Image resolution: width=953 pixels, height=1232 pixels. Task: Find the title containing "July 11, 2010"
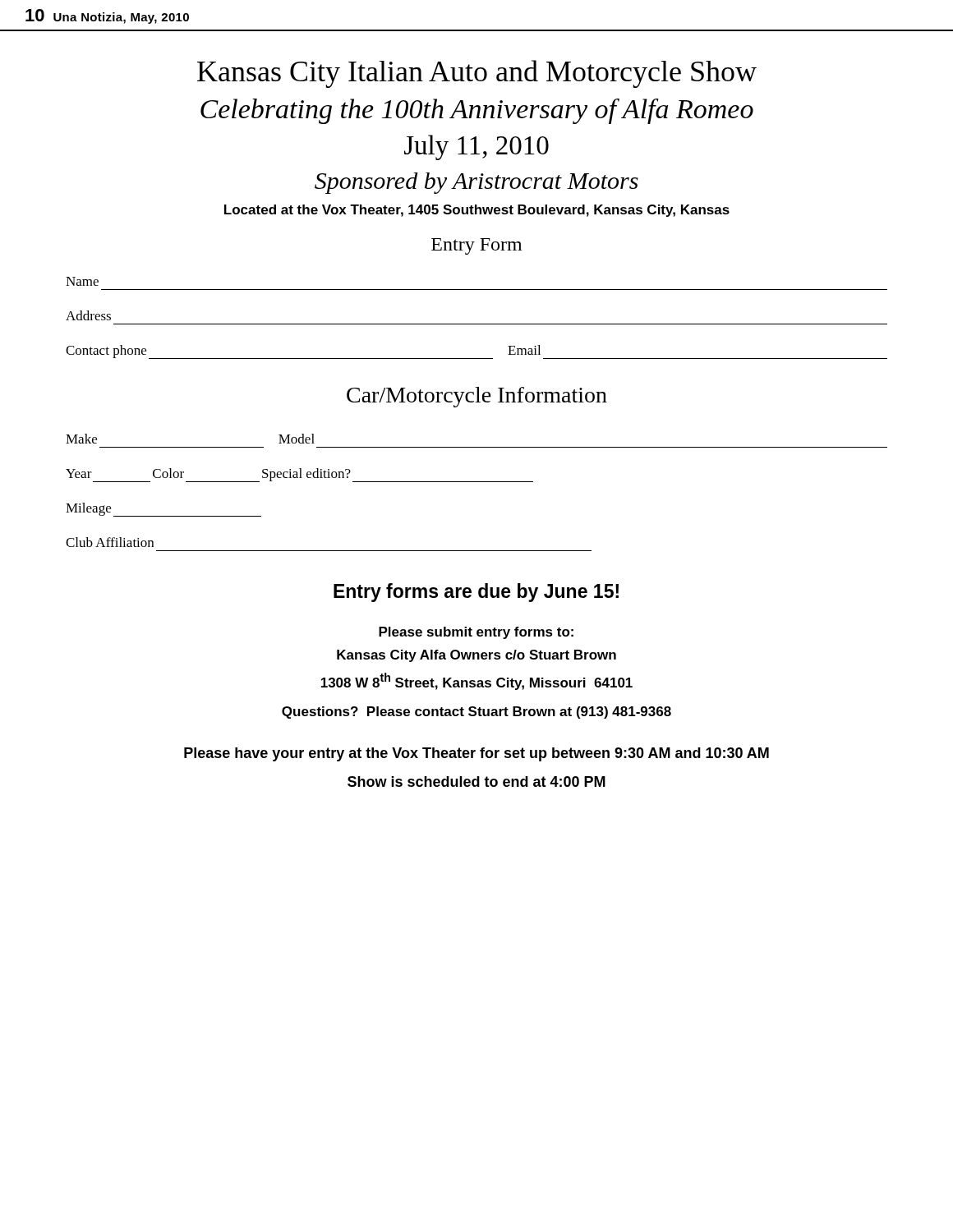pos(476,145)
